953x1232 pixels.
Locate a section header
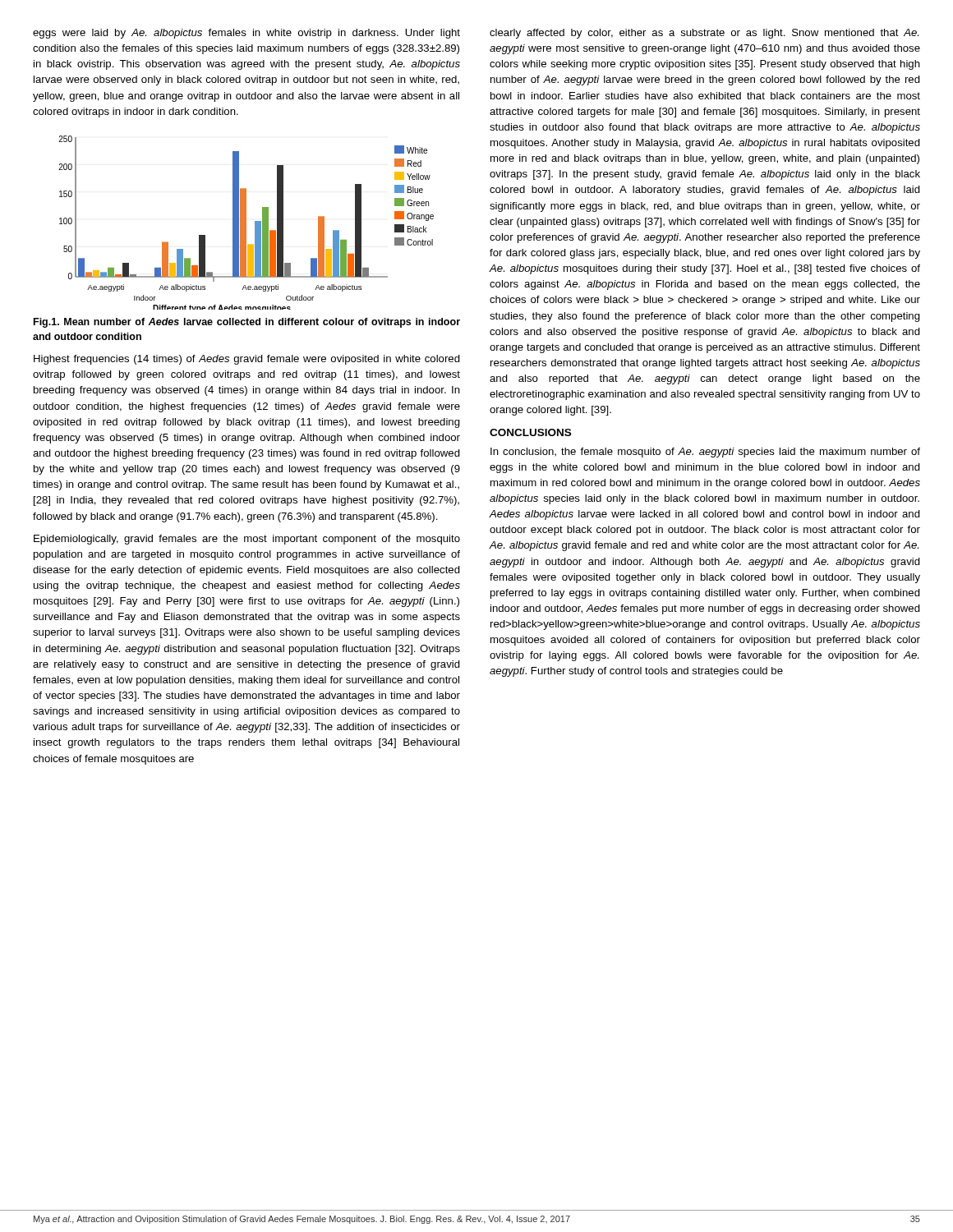click(x=531, y=432)
